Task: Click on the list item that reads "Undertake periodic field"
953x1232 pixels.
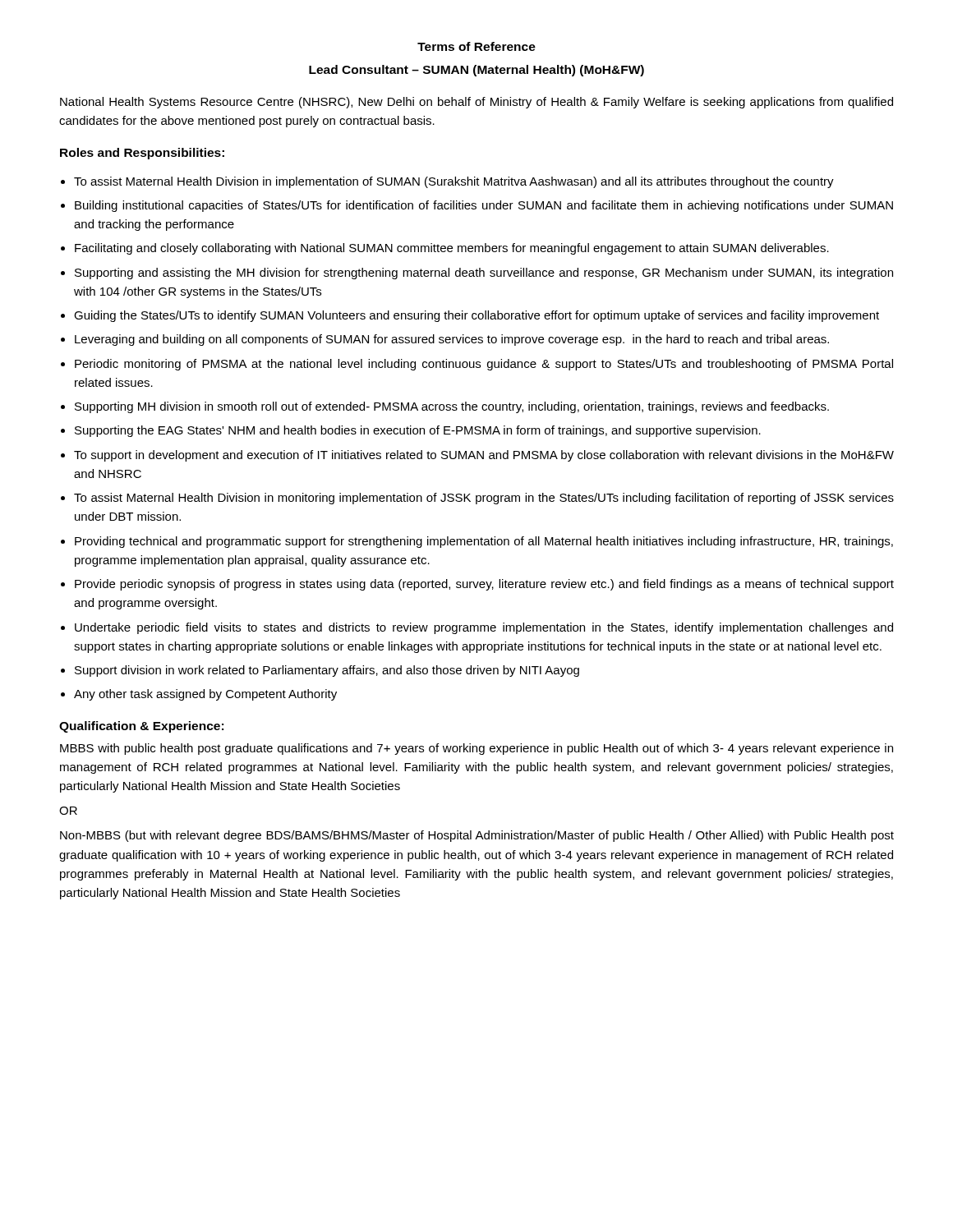Action: click(484, 636)
